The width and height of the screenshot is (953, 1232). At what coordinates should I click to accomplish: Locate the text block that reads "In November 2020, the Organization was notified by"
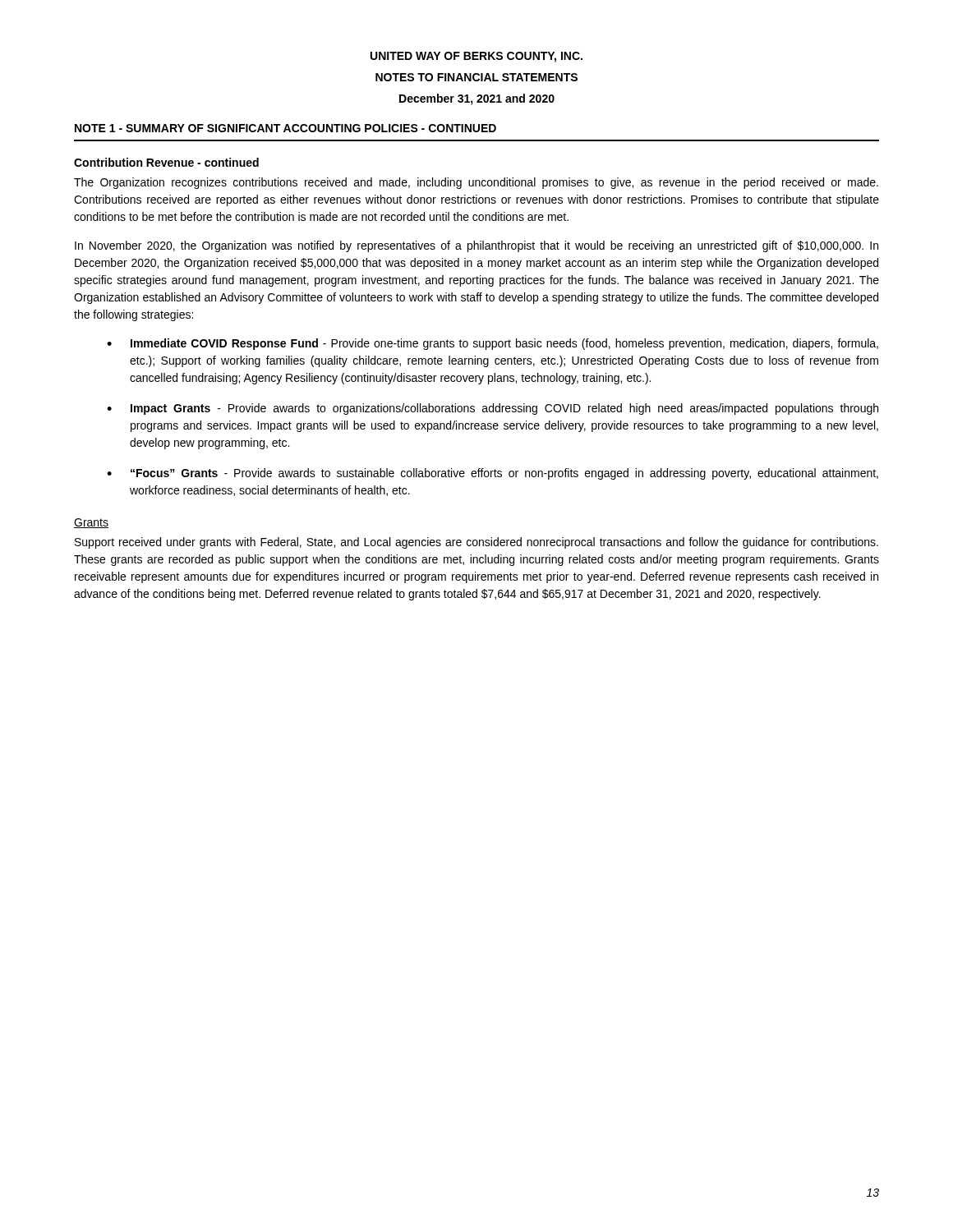[x=476, y=280]
